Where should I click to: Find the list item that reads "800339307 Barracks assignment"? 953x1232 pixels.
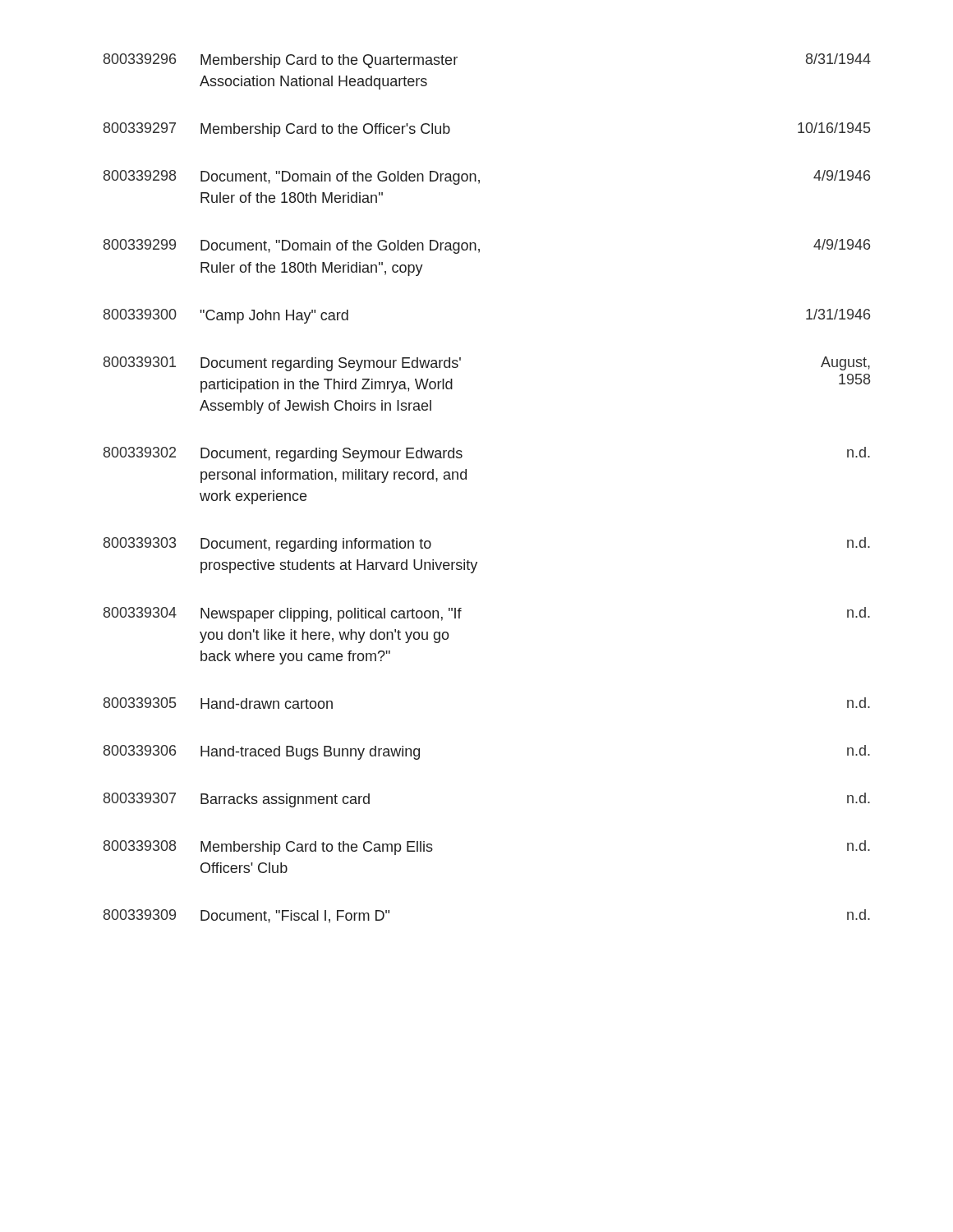[x=139, y=799]
